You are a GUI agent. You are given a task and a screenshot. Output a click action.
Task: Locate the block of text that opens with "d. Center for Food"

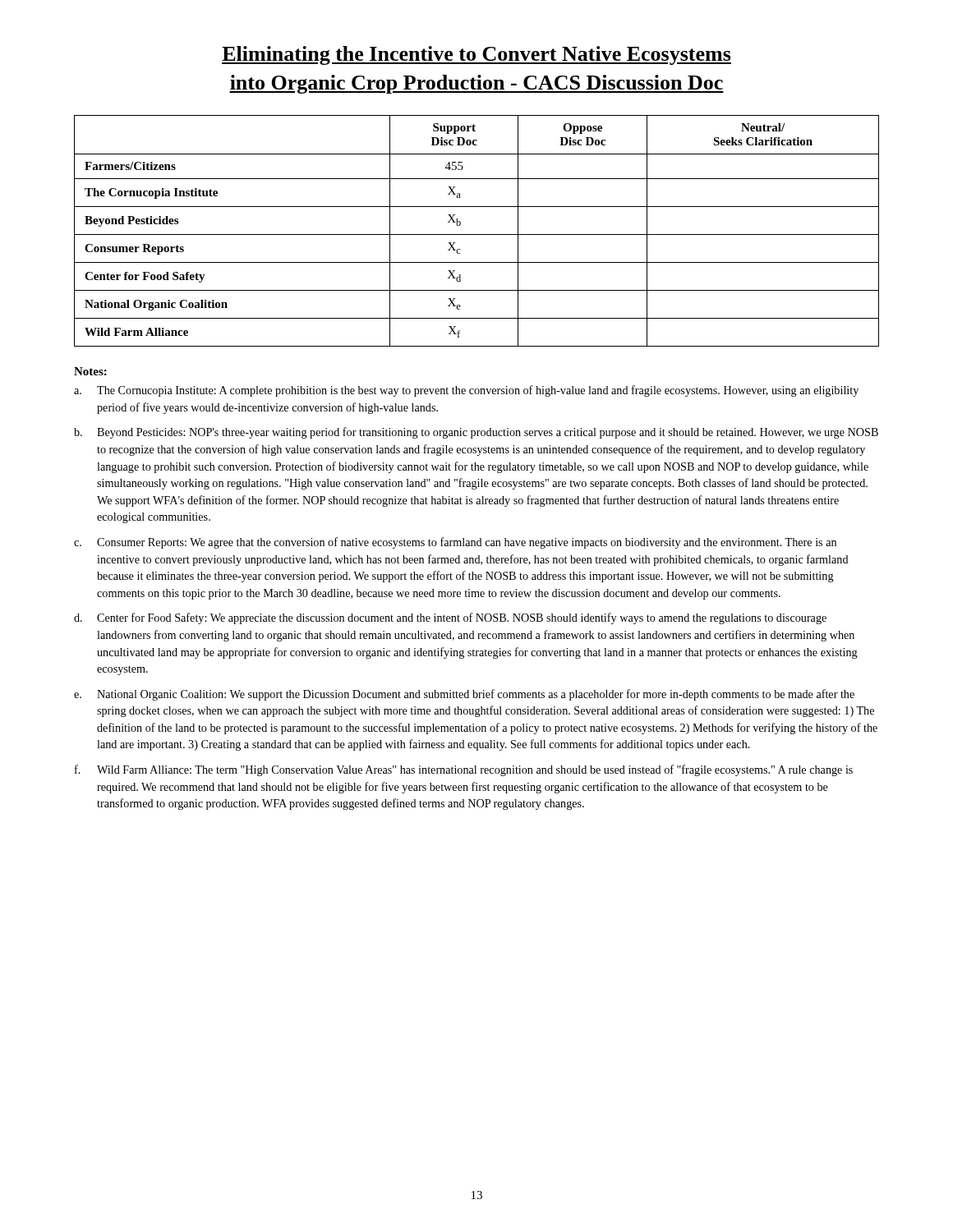click(476, 644)
